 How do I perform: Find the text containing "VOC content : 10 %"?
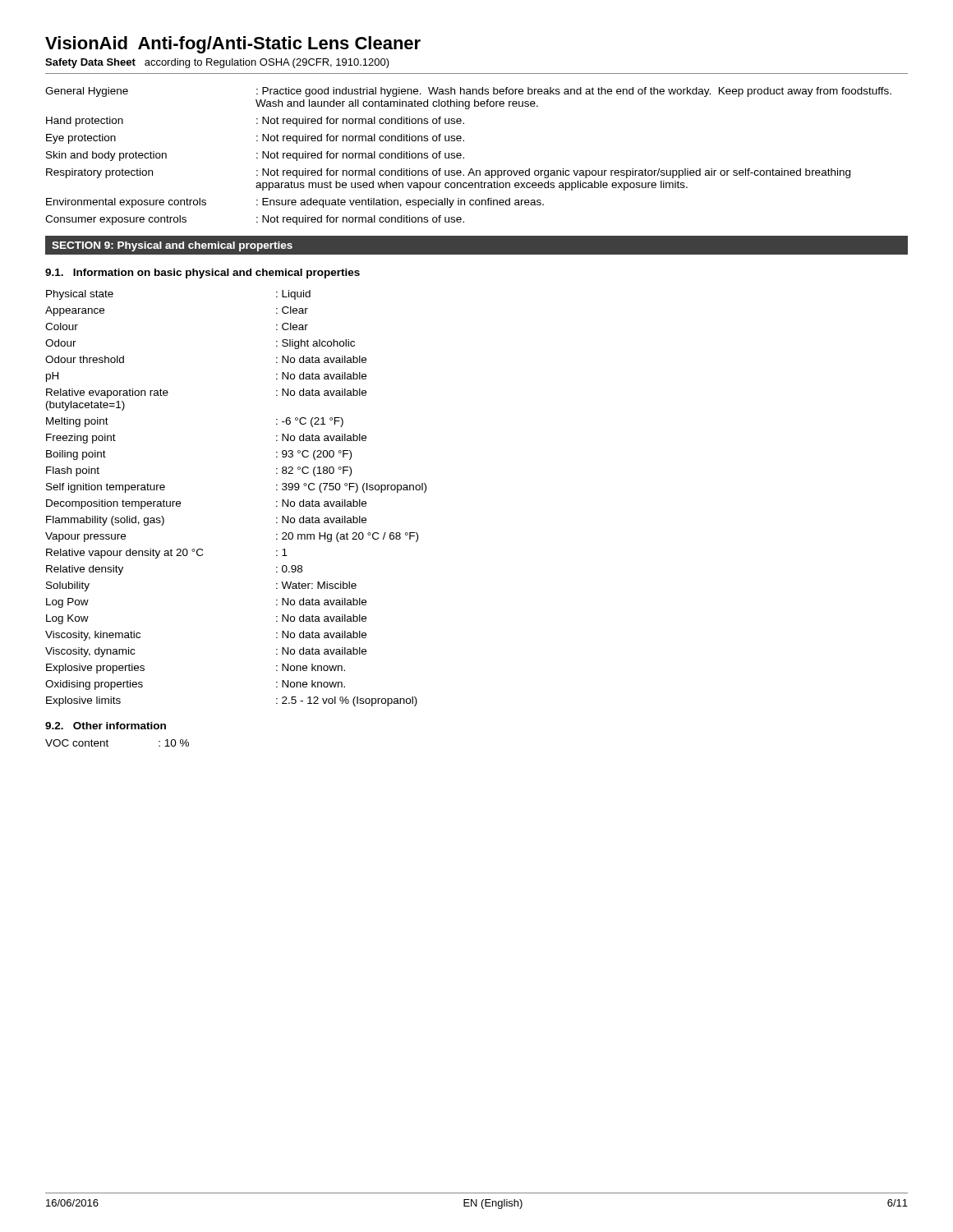click(x=117, y=743)
